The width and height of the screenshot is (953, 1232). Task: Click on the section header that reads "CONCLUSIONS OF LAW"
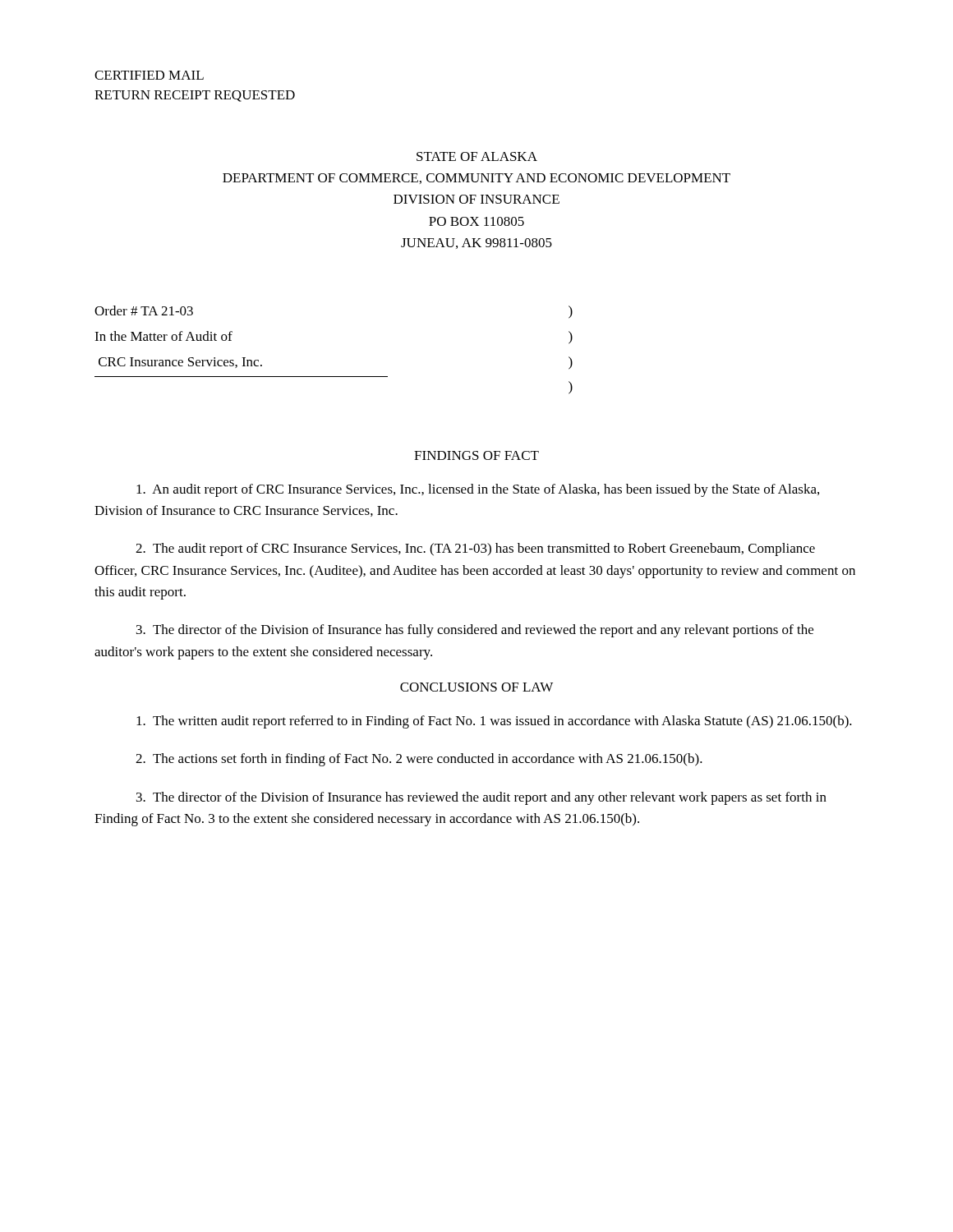pyautogui.click(x=476, y=687)
